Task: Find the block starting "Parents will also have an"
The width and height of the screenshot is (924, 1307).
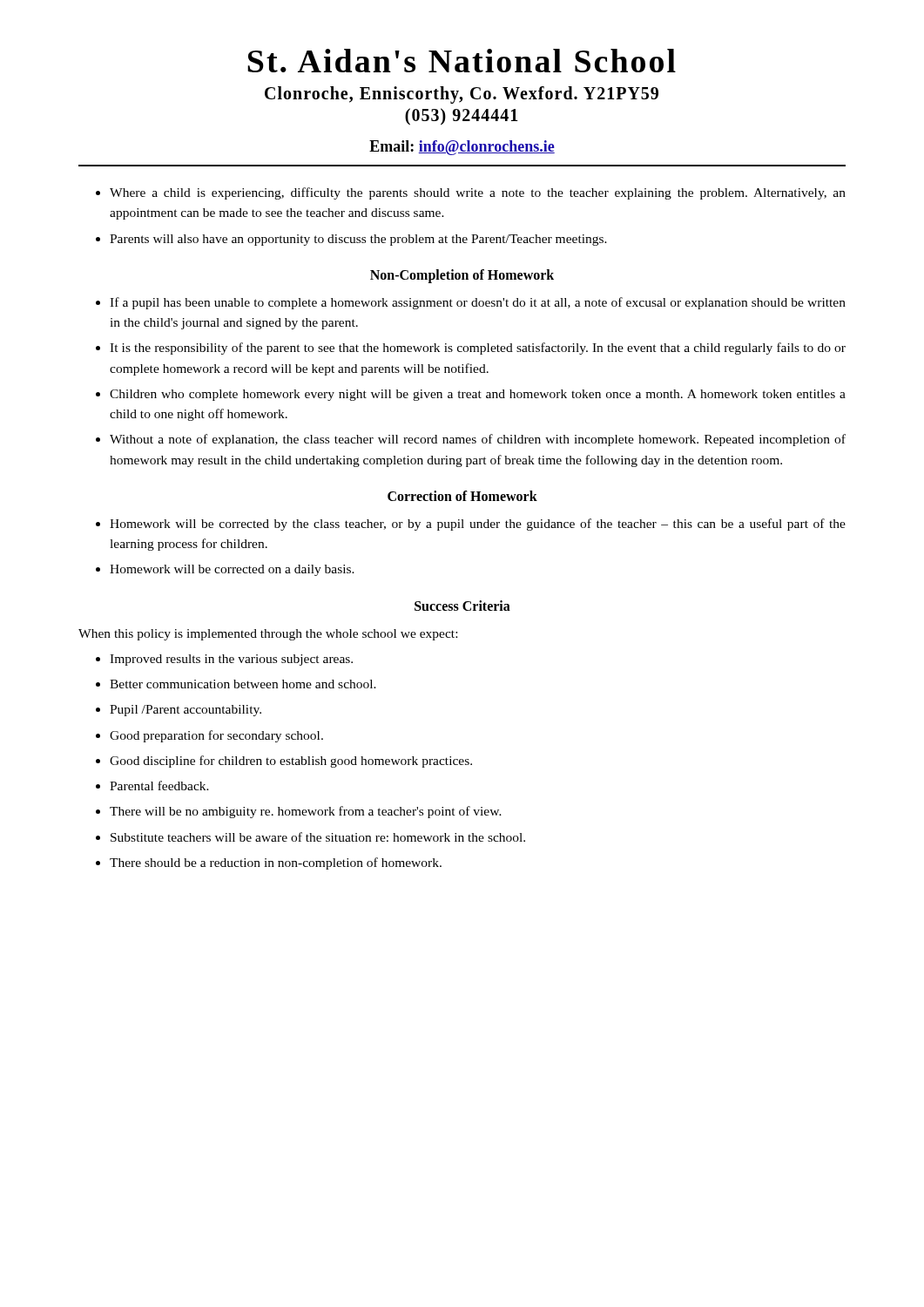Action: (359, 238)
